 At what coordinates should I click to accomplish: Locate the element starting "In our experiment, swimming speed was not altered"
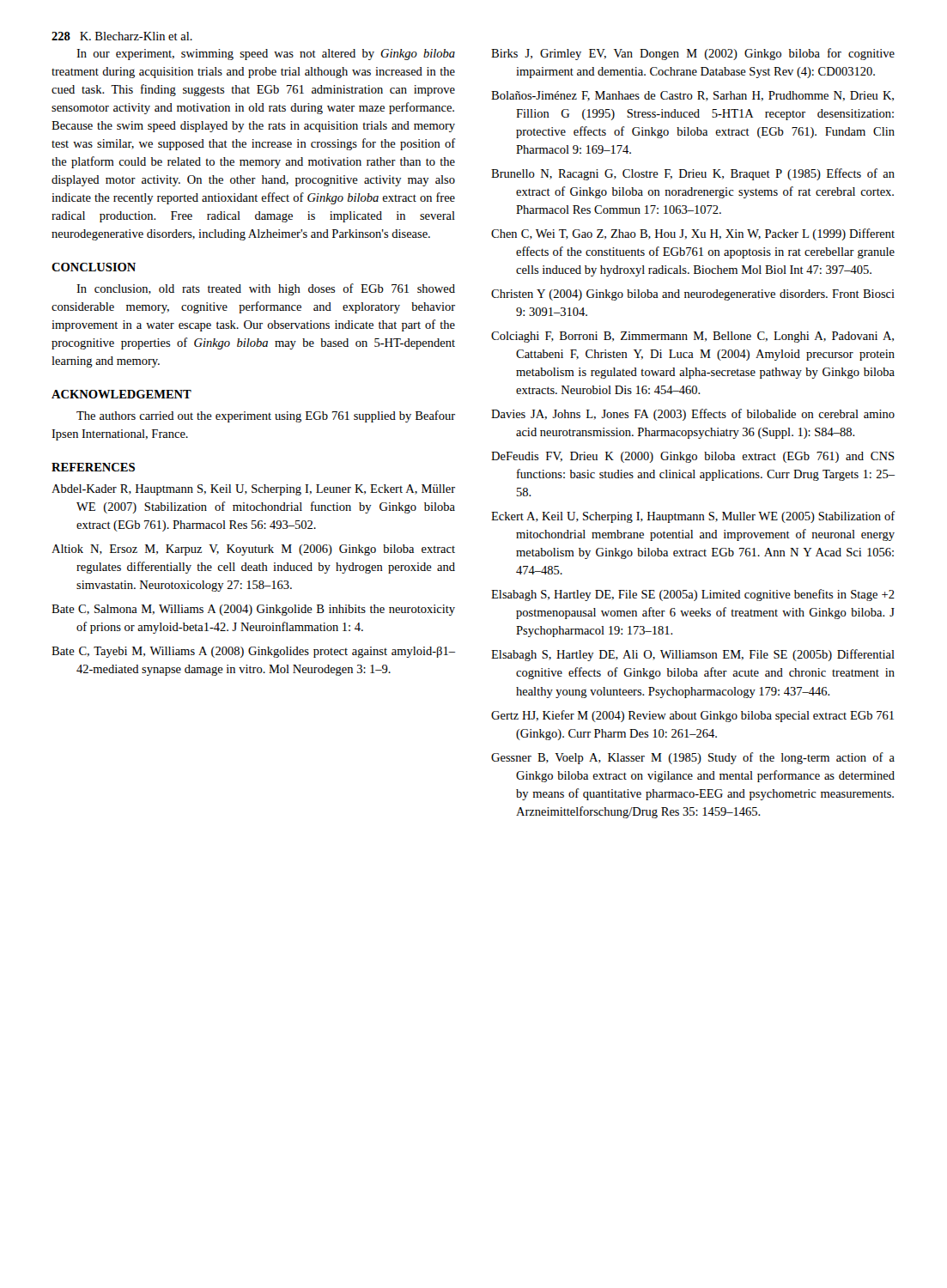[x=253, y=144]
